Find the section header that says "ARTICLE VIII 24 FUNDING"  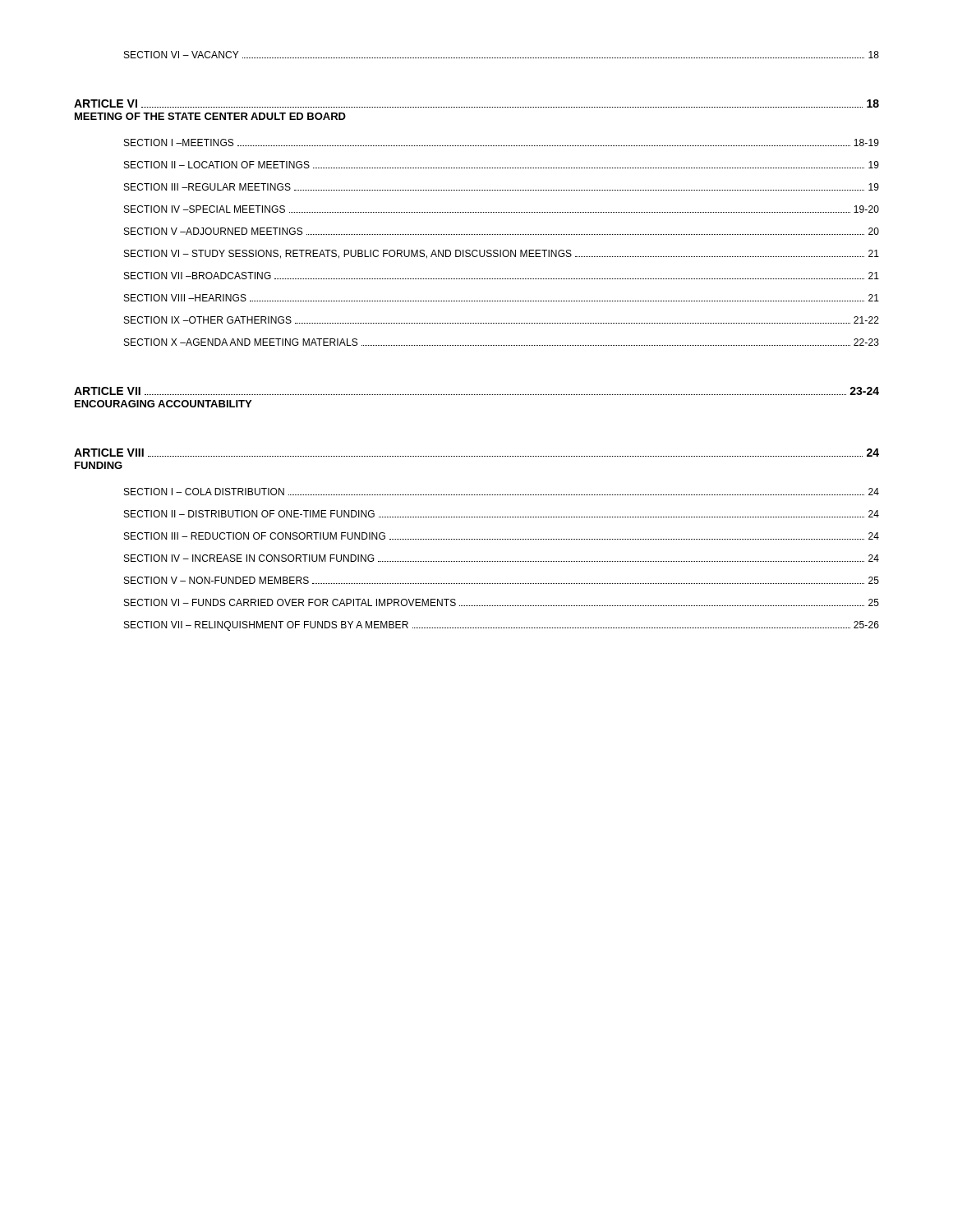pos(476,459)
